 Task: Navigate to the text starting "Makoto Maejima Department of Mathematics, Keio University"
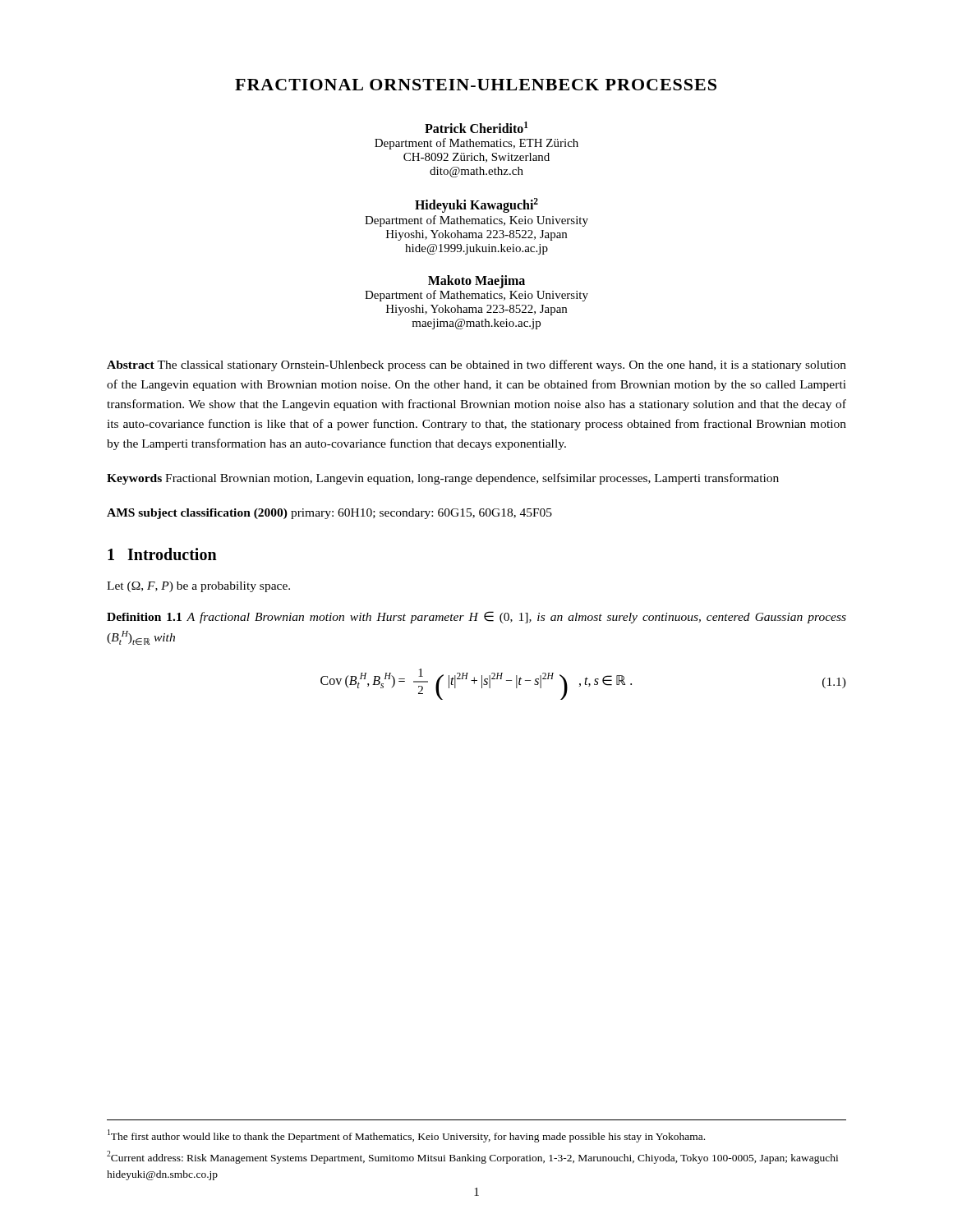click(476, 302)
